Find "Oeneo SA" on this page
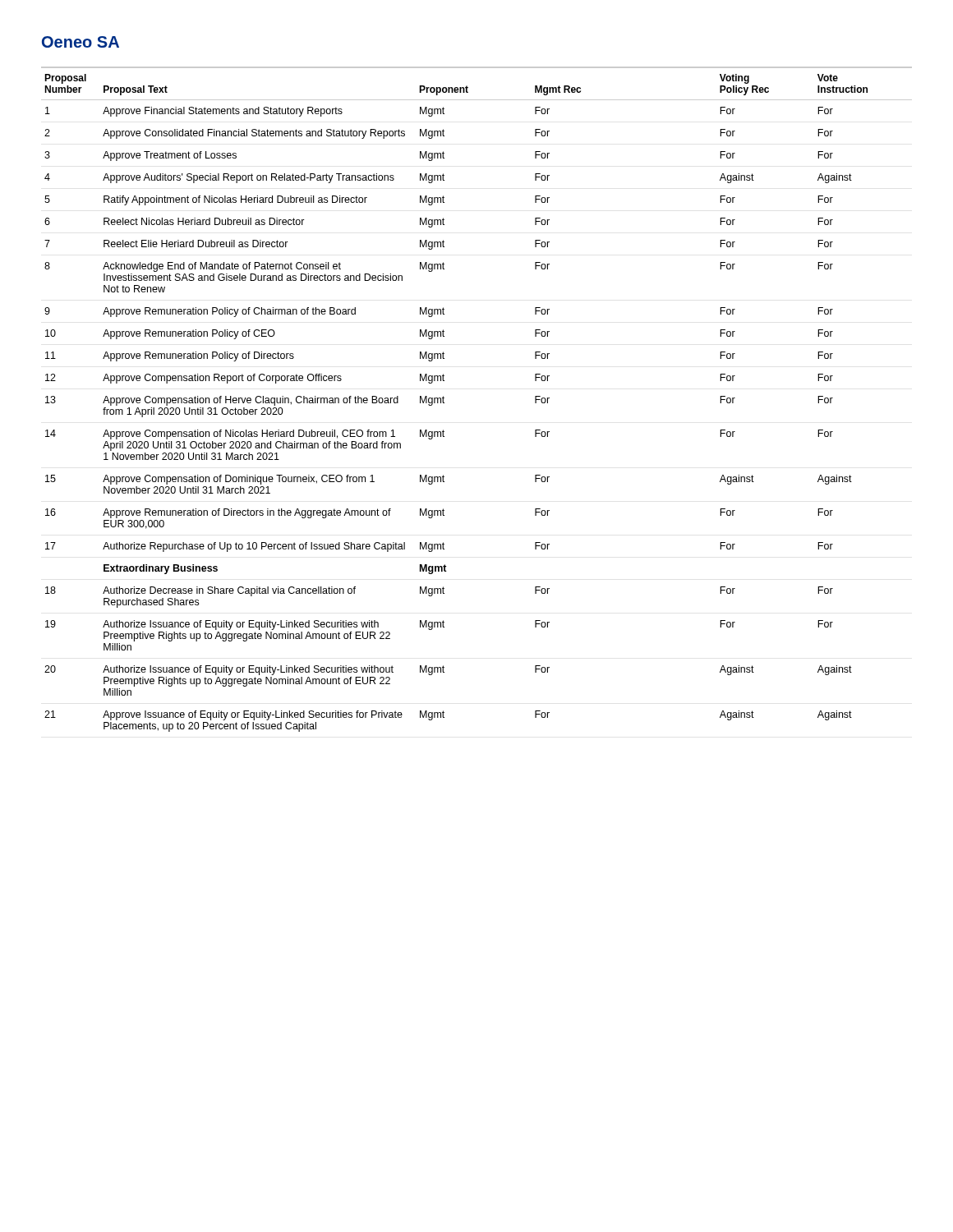This screenshot has width=953, height=1232. (x=80, y=42)
